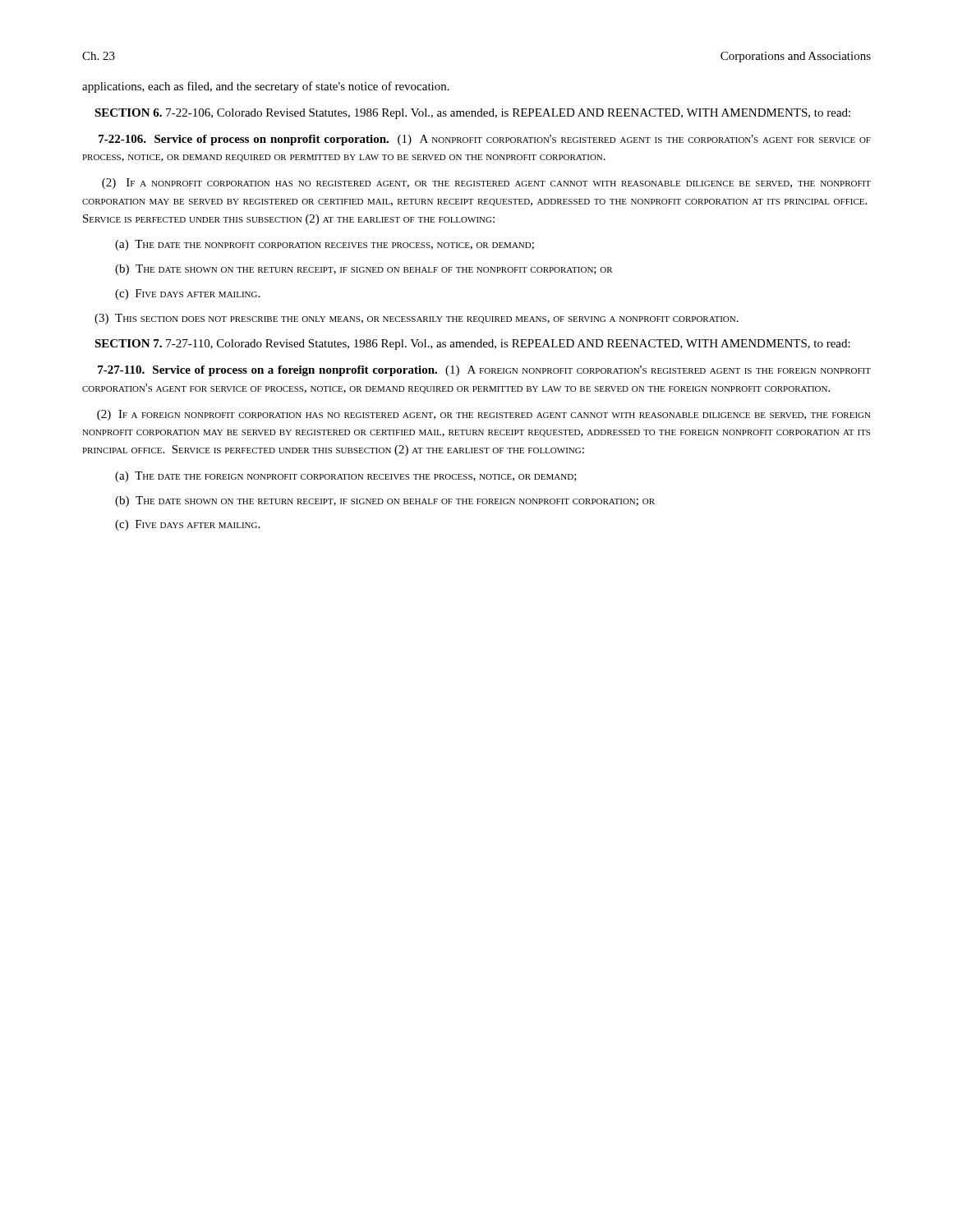Select the text block starting "7-22-106. Service of process on nonprofit corporation. (1)"
The height and width of the screenshot is (1232, 953).
click(x=476, y=147)
